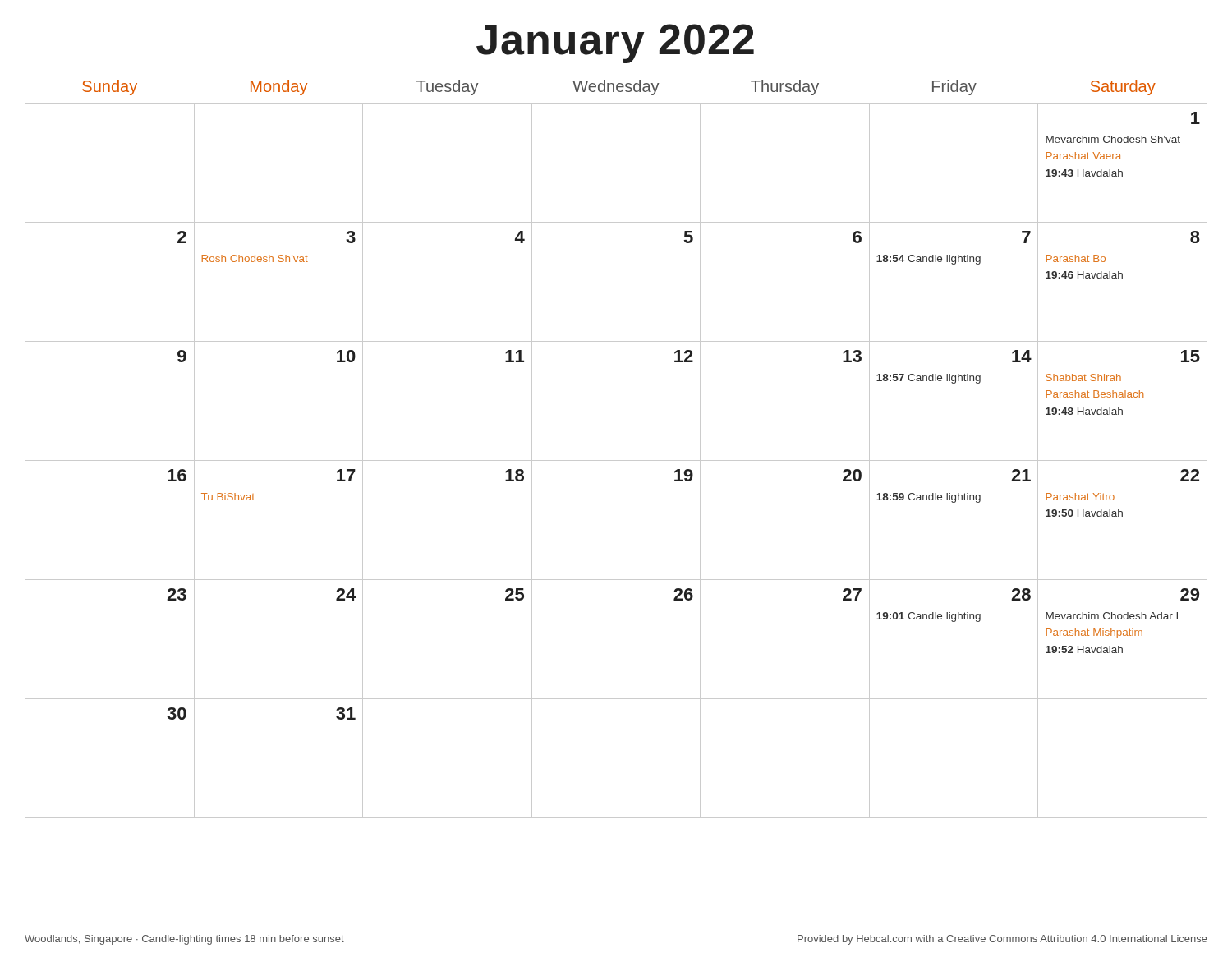This screenshot has height=953, width=1232.
Task: Click on the block starting "January 2022"
Action: (616, 39)
